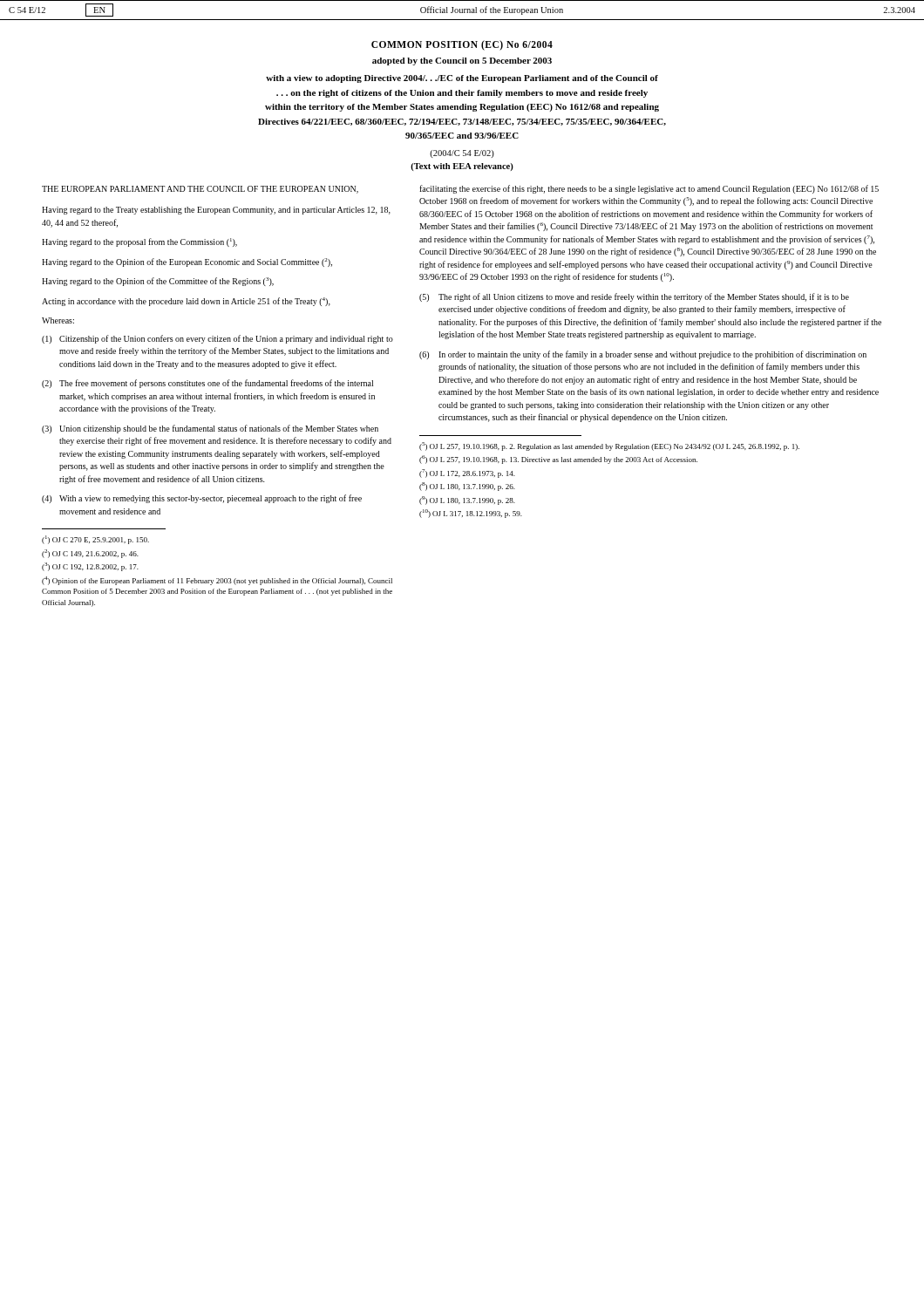
Task: Locate the list item that reads "(2) The free movement of persons constitutes one"
Action: (x=218, y=397)
